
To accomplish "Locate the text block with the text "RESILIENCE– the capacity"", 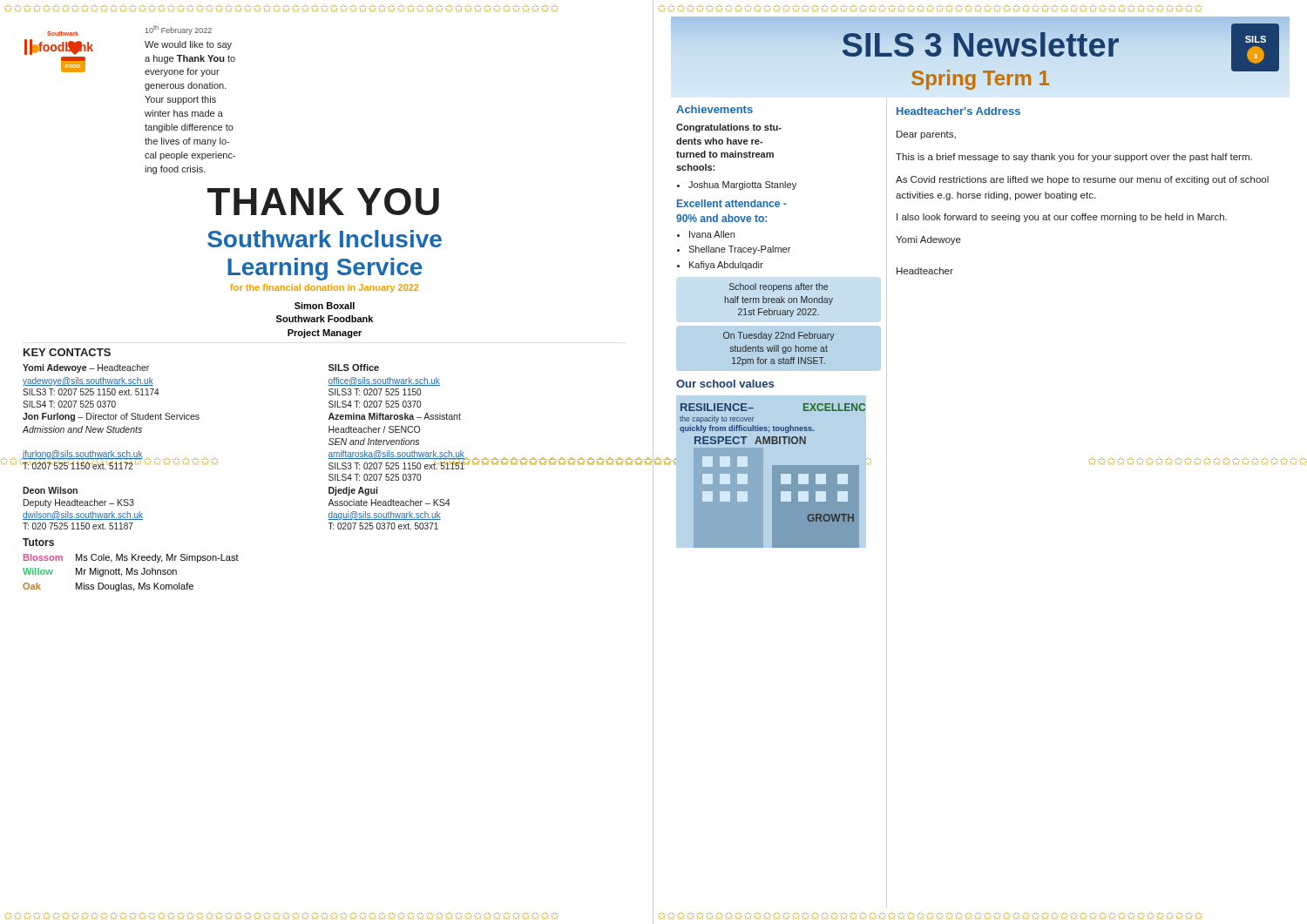I will pyautogui.click(x=774, y=472).
